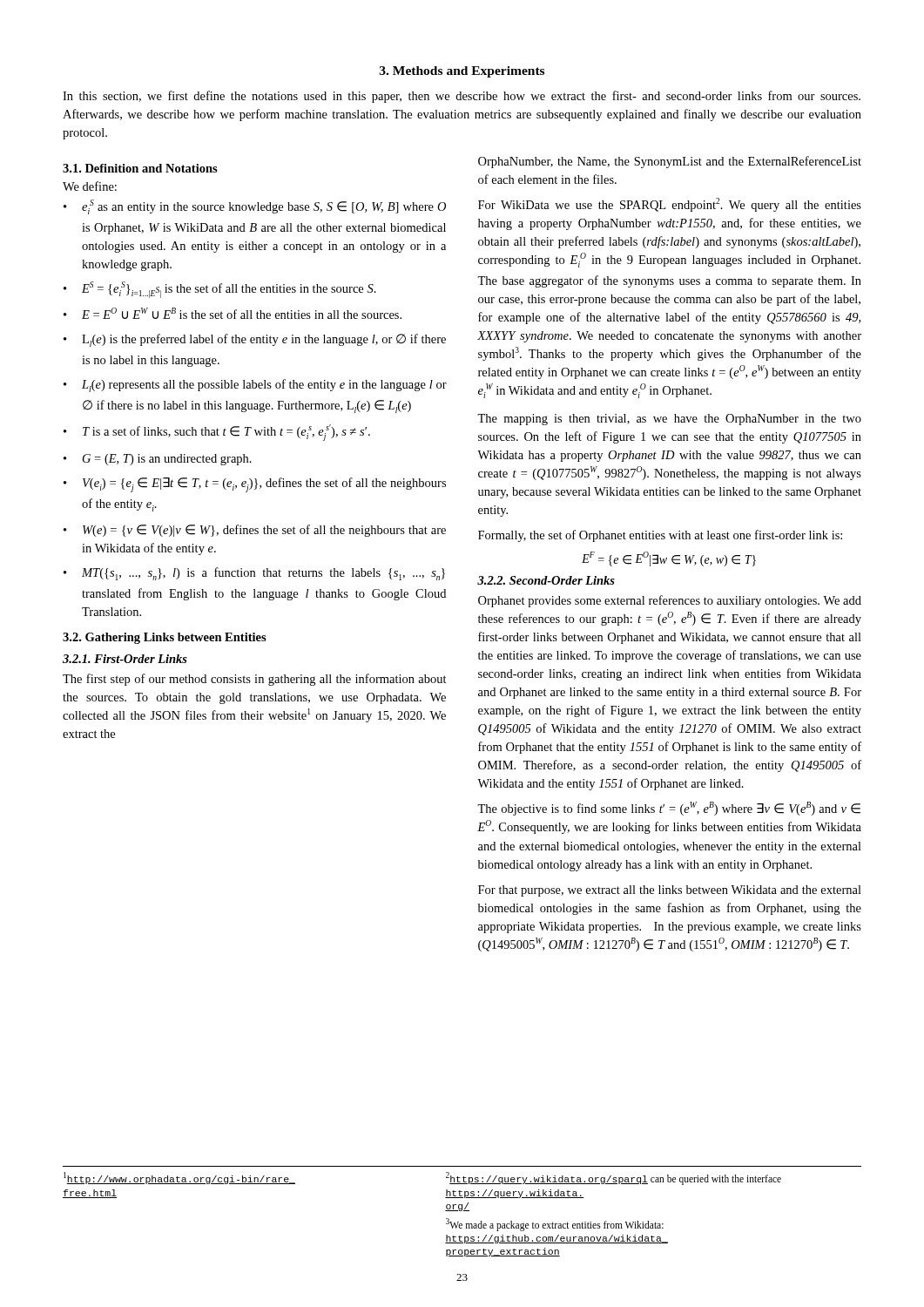Image resolution: width=924 pixels, height=1307 pixels.
Task: Click where it says "3.2.1. First-Order Links"
Action: (125, 659)
